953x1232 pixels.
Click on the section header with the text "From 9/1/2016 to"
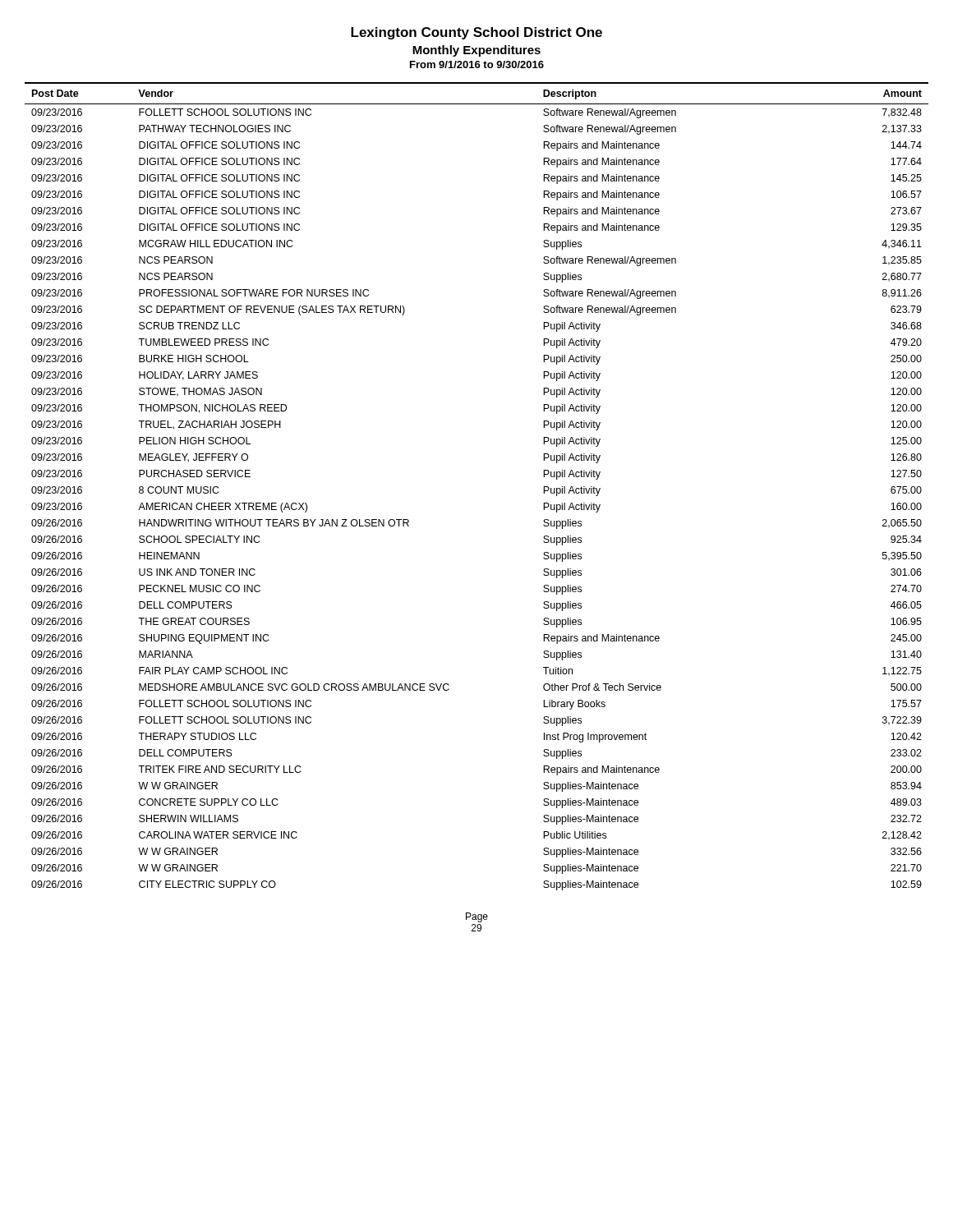pyautogui.click(x=476, y=64)
